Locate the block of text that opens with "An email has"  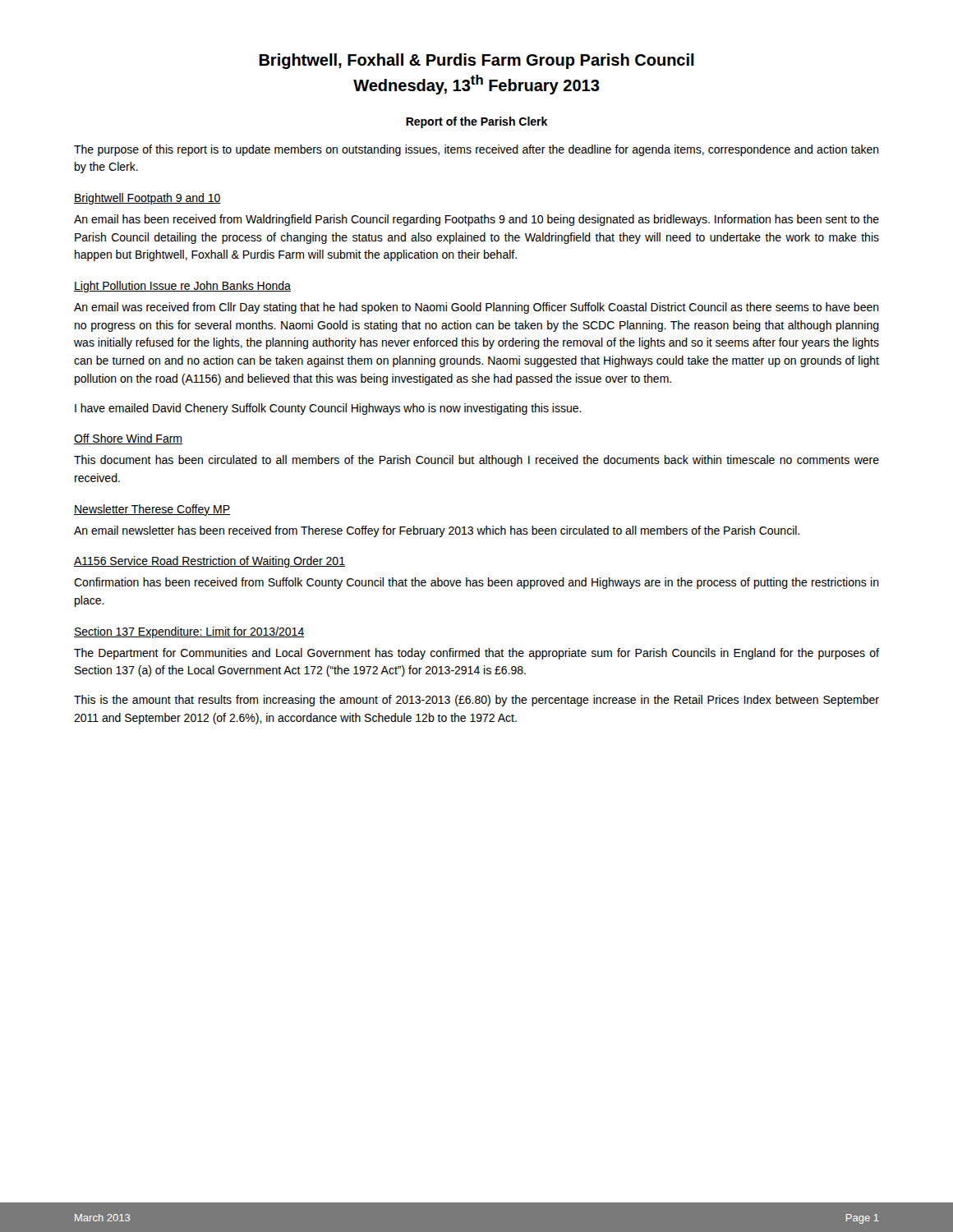[476, 237]
